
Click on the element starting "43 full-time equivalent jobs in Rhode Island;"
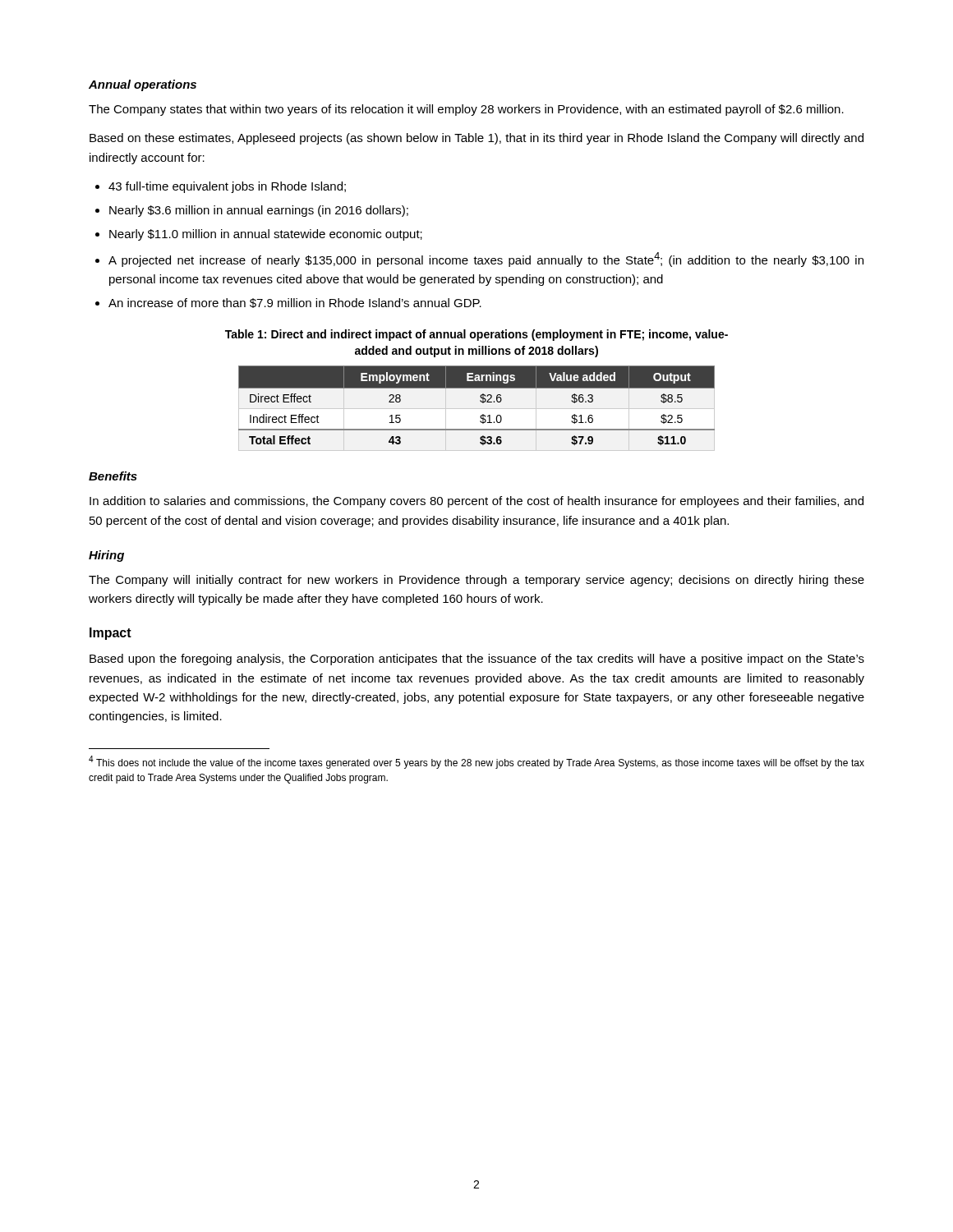[228, 186]
